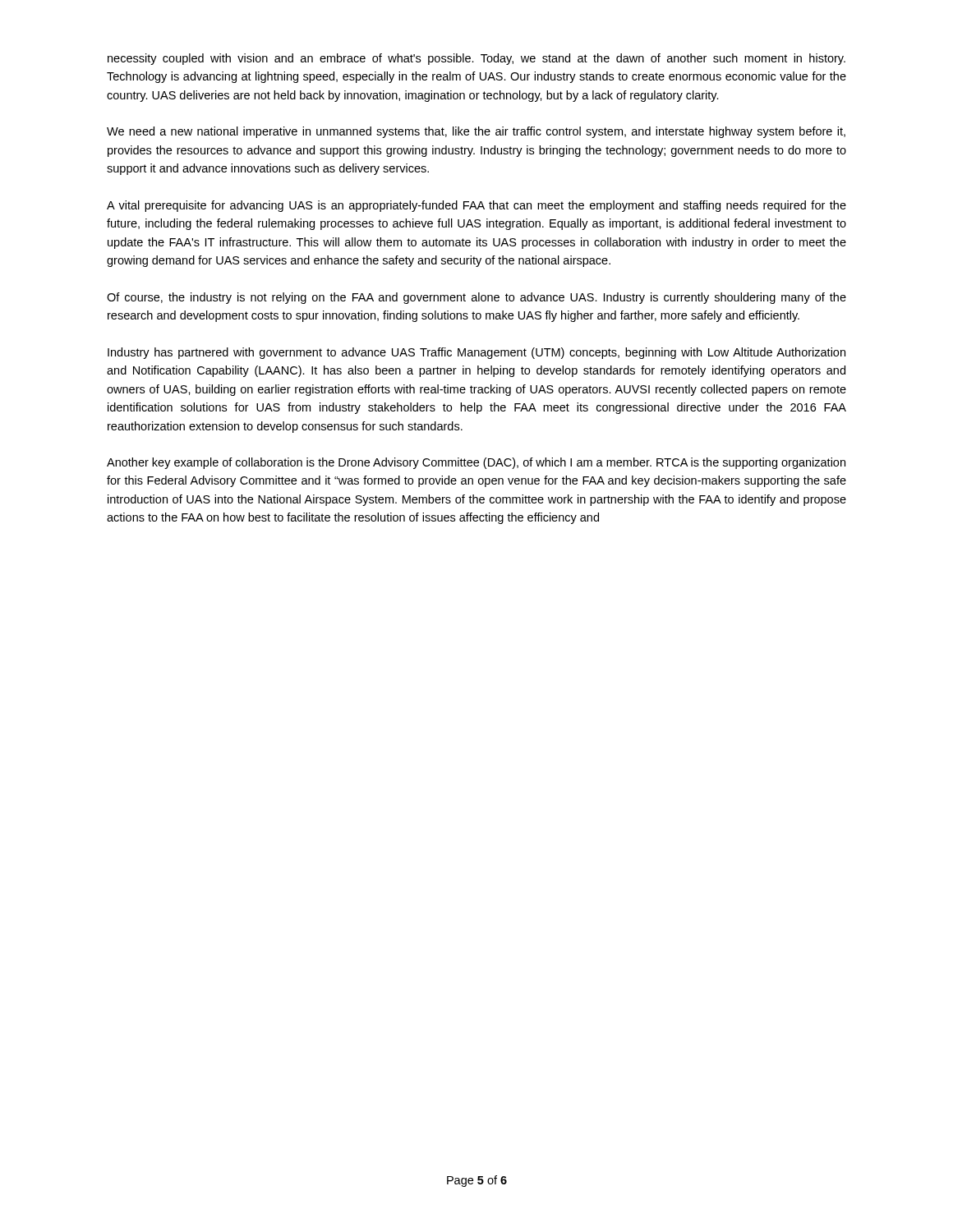Point to the block starting "A vital prerequisite for advancing UAS is an"
953x1232 pixels.
(x=476, y=233)
